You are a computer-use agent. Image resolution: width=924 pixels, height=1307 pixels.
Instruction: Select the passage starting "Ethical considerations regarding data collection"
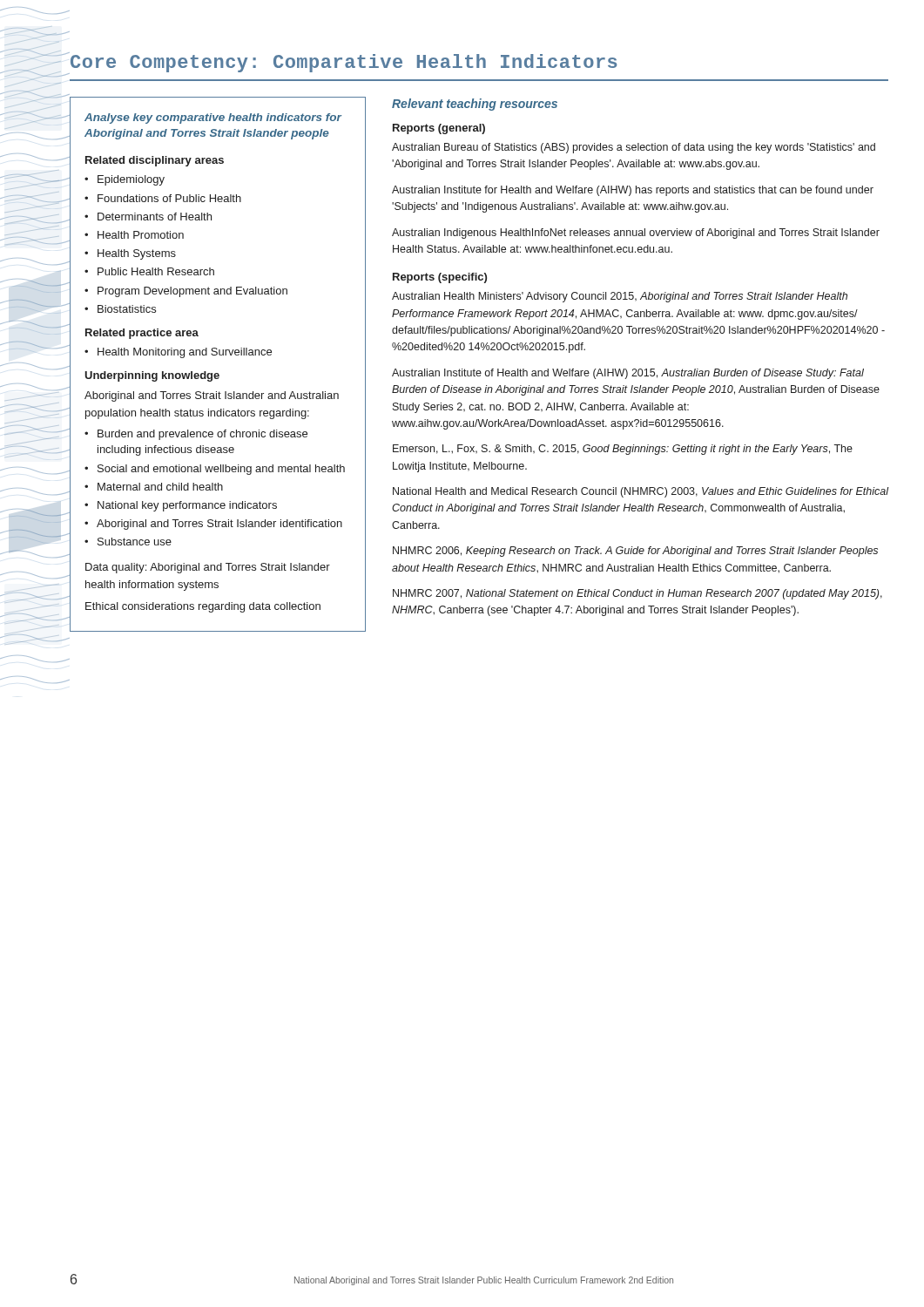(203, 606)
